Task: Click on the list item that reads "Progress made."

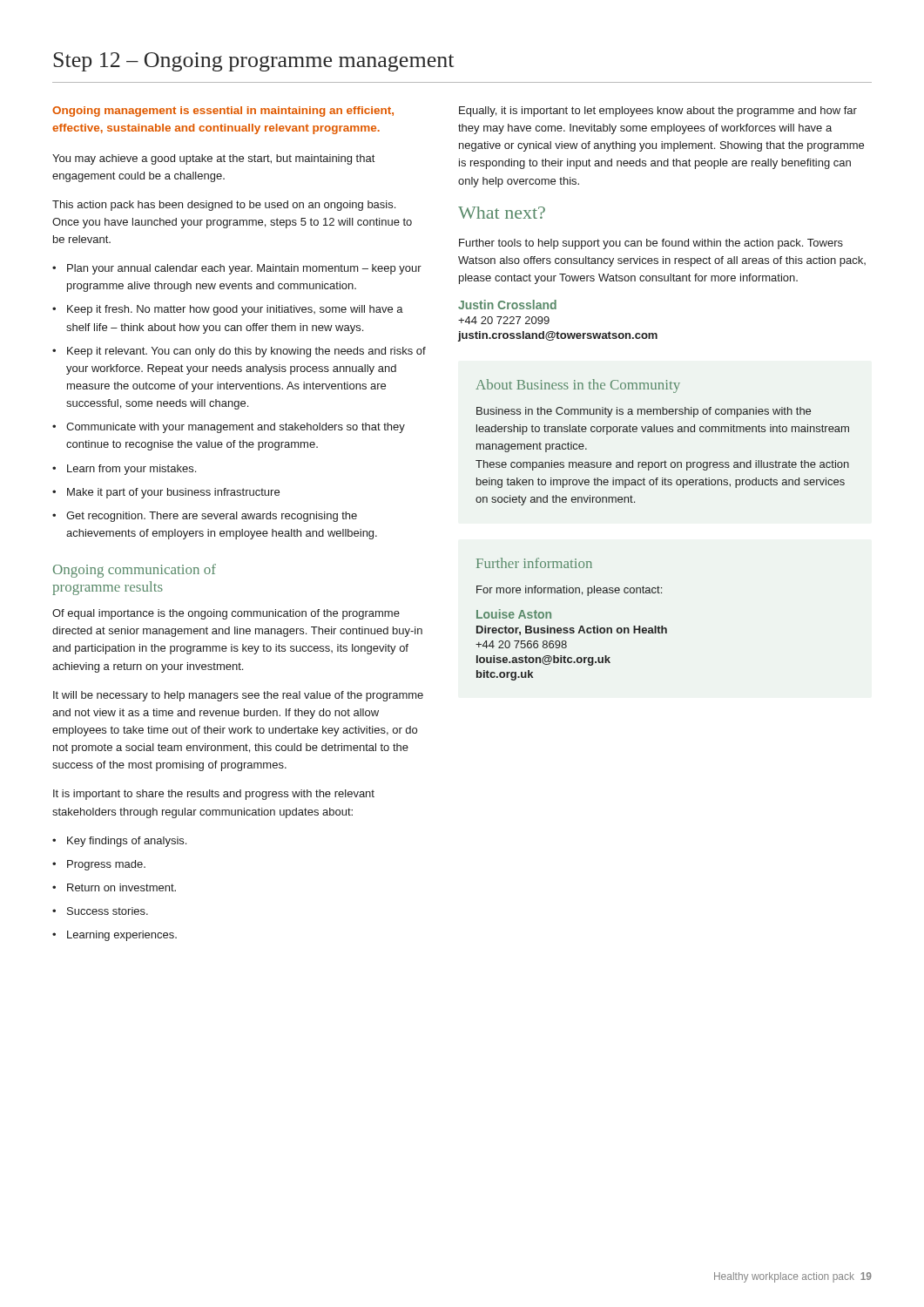Action: click(x=106, y=864)
